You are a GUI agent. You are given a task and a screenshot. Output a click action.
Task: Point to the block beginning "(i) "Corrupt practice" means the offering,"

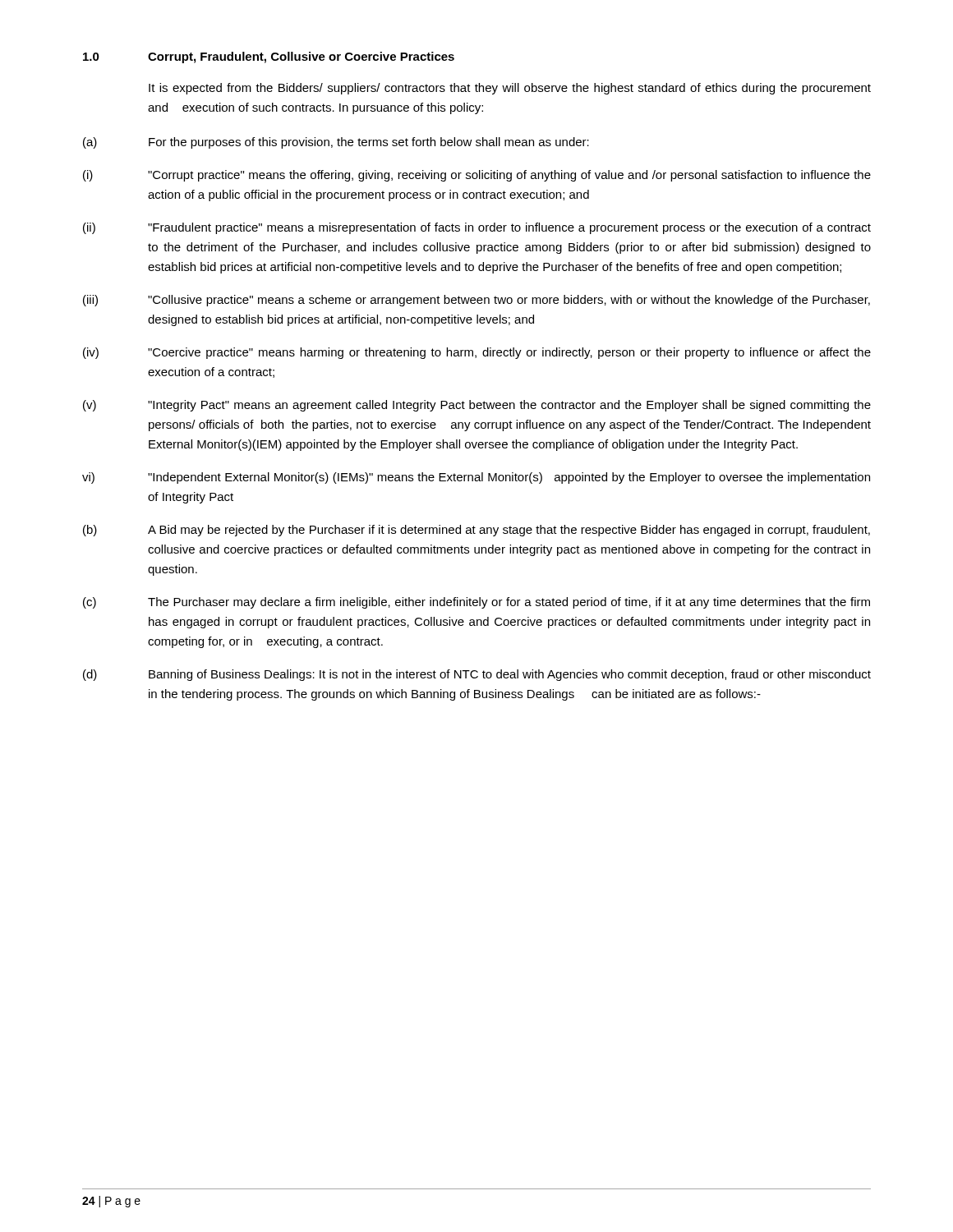click(476, 185)
